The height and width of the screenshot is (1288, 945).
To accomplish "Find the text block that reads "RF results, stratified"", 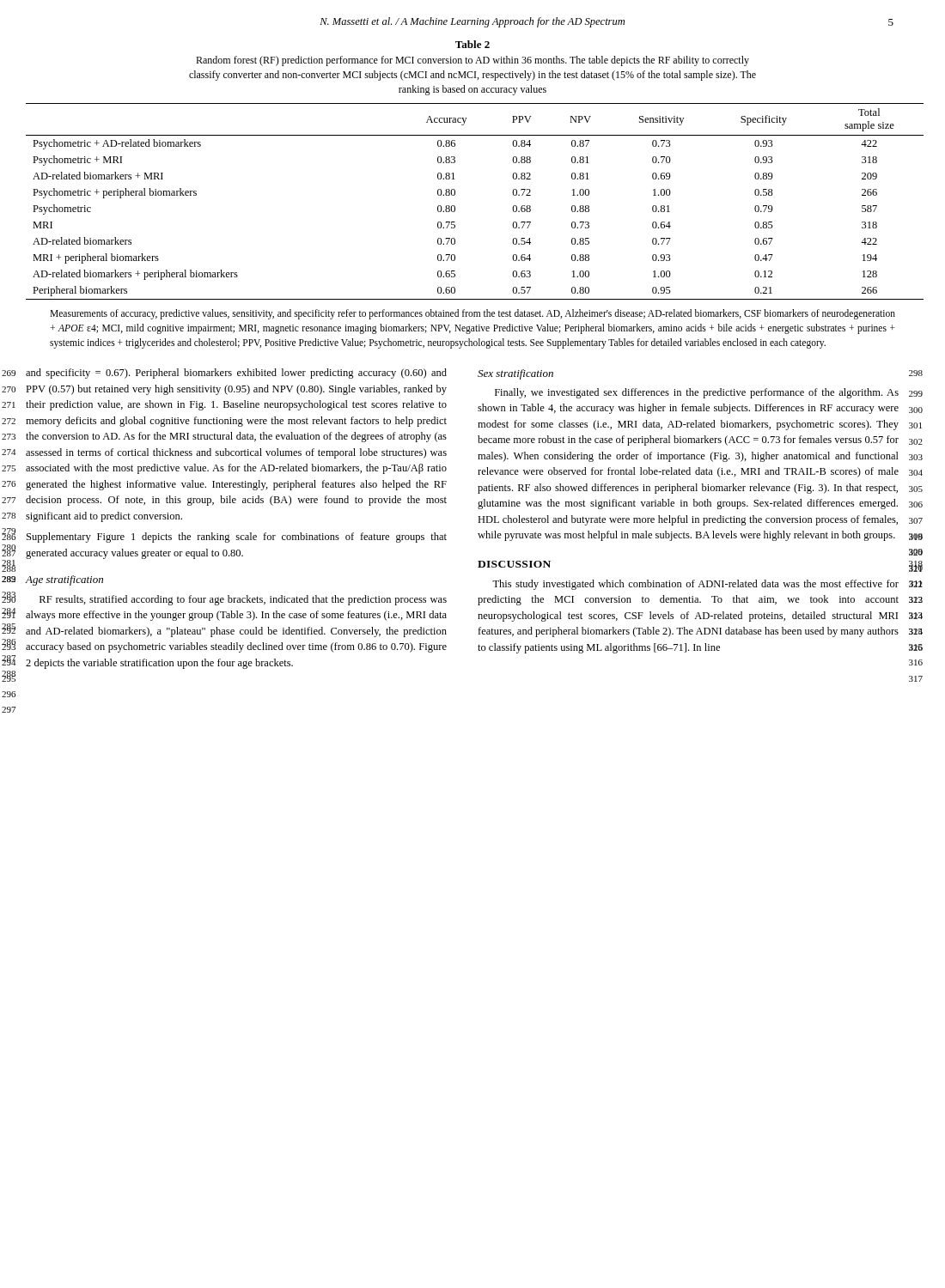I will [x=236, y=631].
